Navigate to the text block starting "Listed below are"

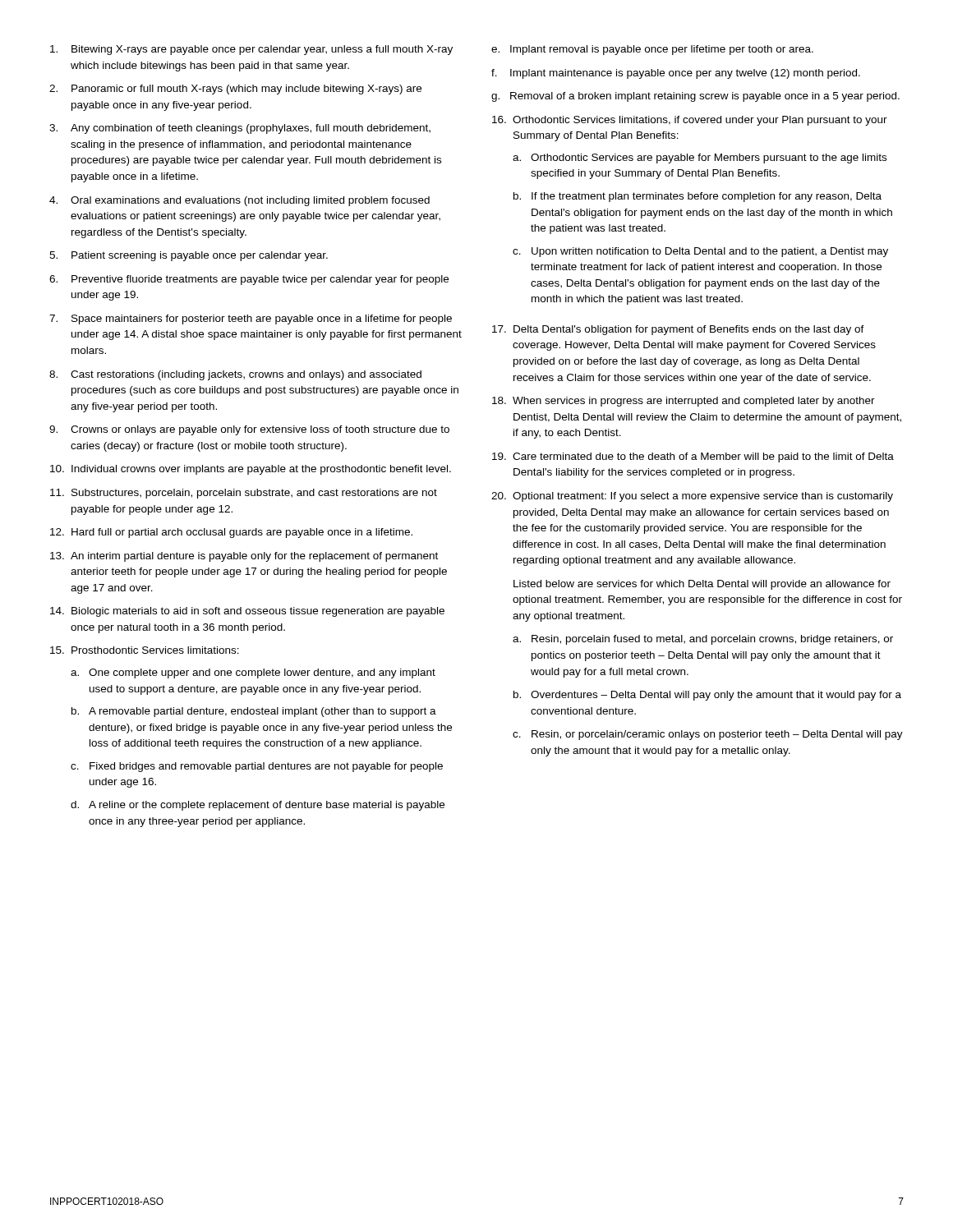(707, 599)
